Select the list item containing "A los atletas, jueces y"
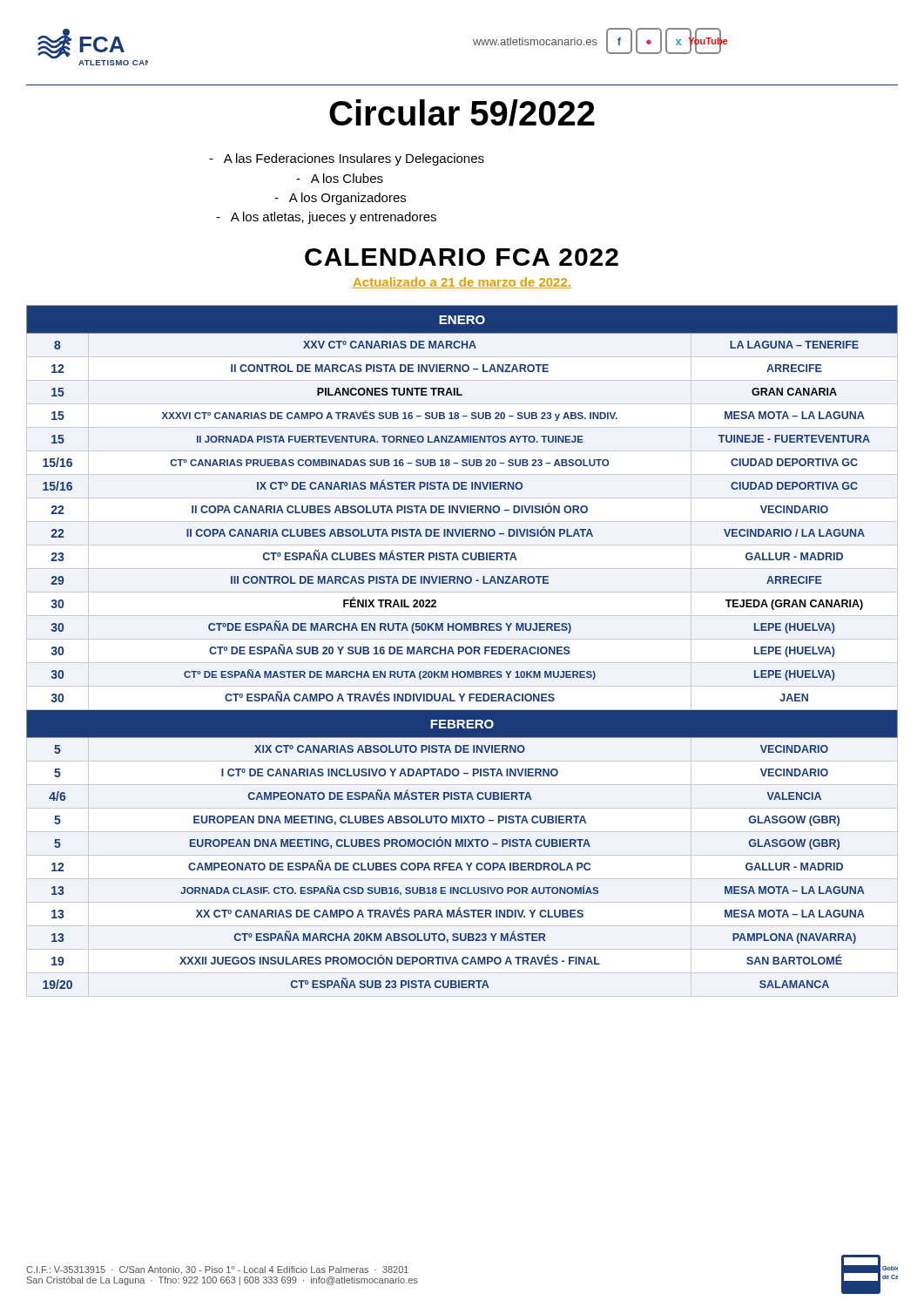Image resolution: width=924 pixels, height=1307 pixels. click(x=326, y=217)
